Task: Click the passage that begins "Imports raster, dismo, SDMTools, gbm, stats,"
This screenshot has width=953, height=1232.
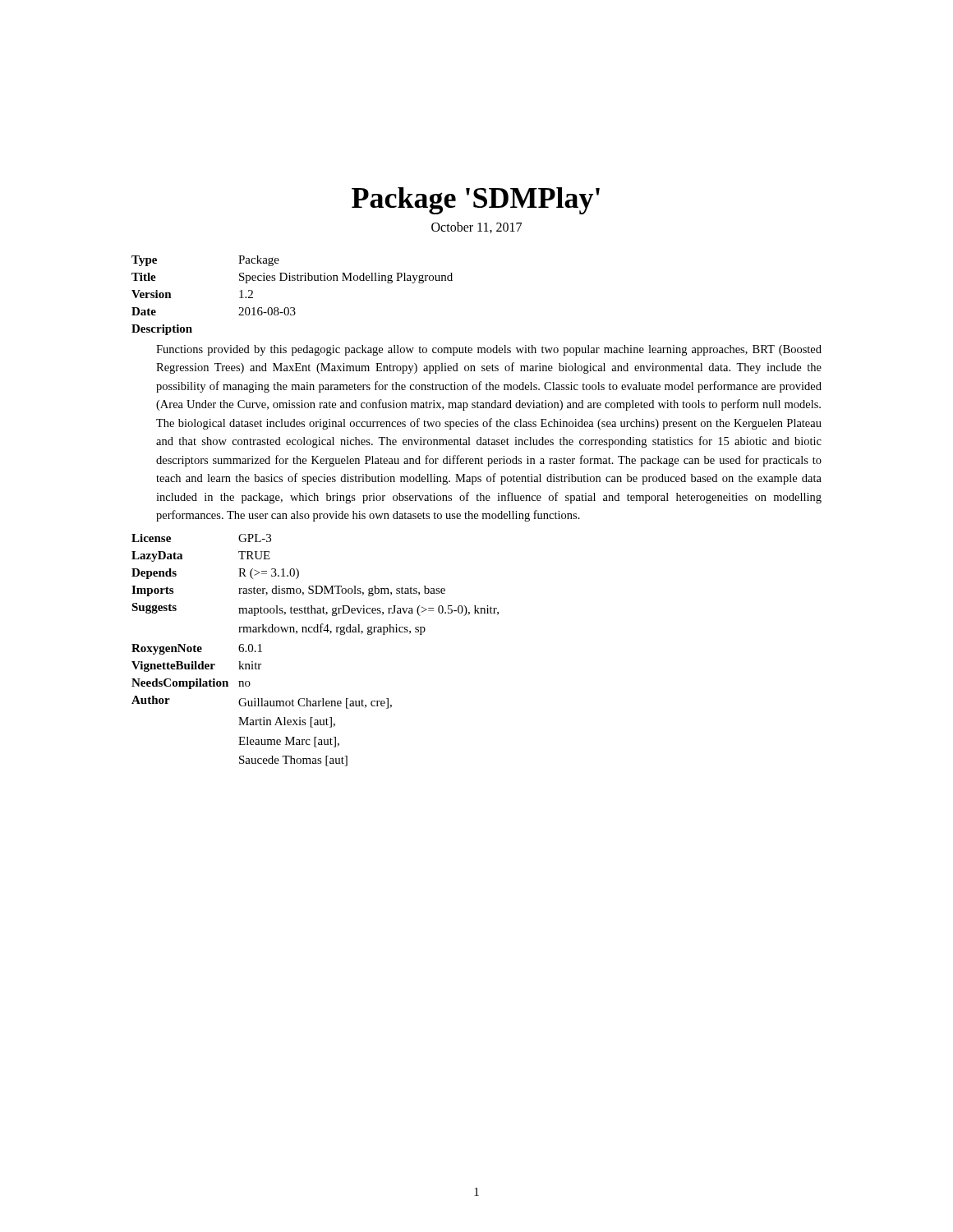Action: pos(289,590)
